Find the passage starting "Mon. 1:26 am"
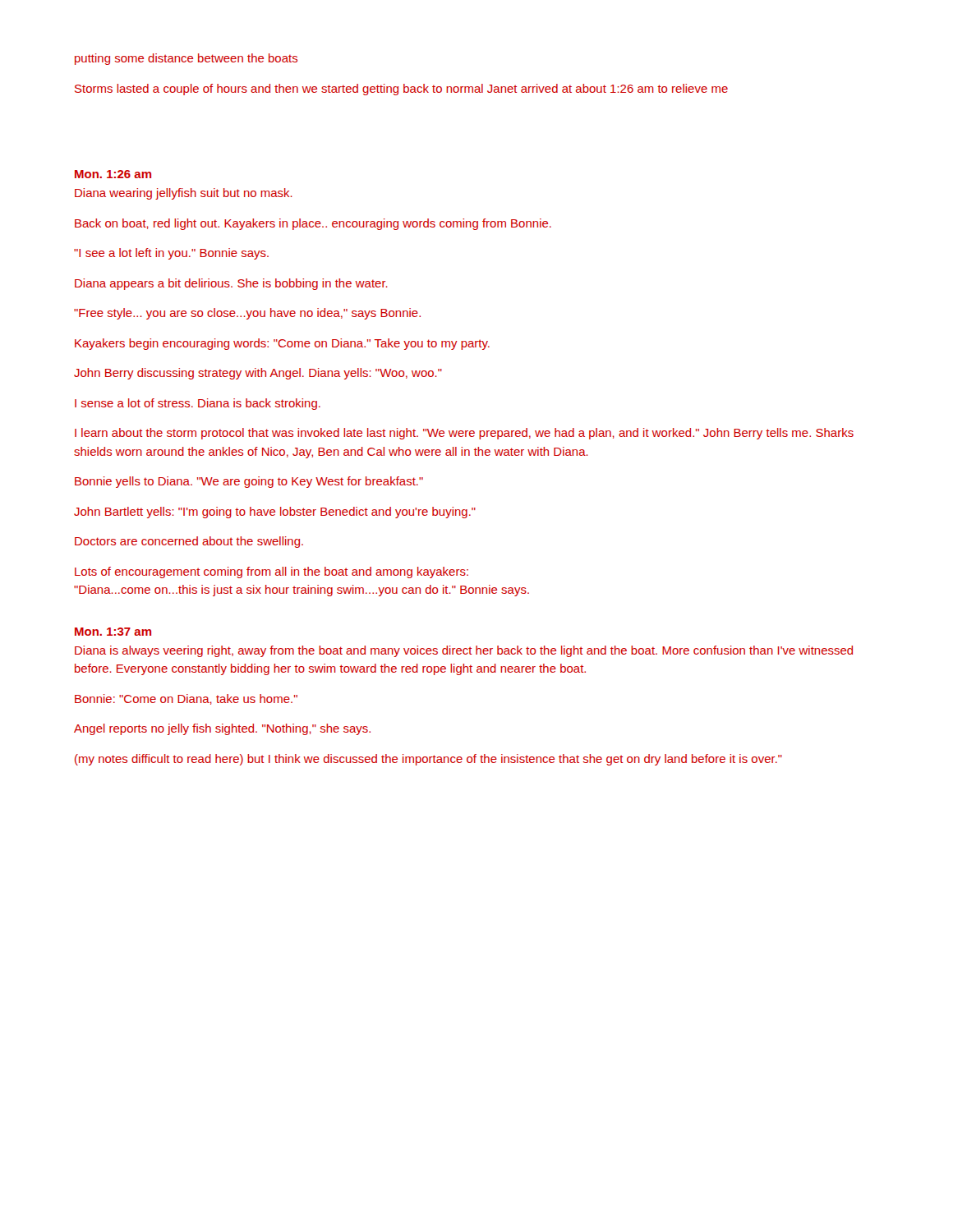953x1232 pixels. coord(113,174)
